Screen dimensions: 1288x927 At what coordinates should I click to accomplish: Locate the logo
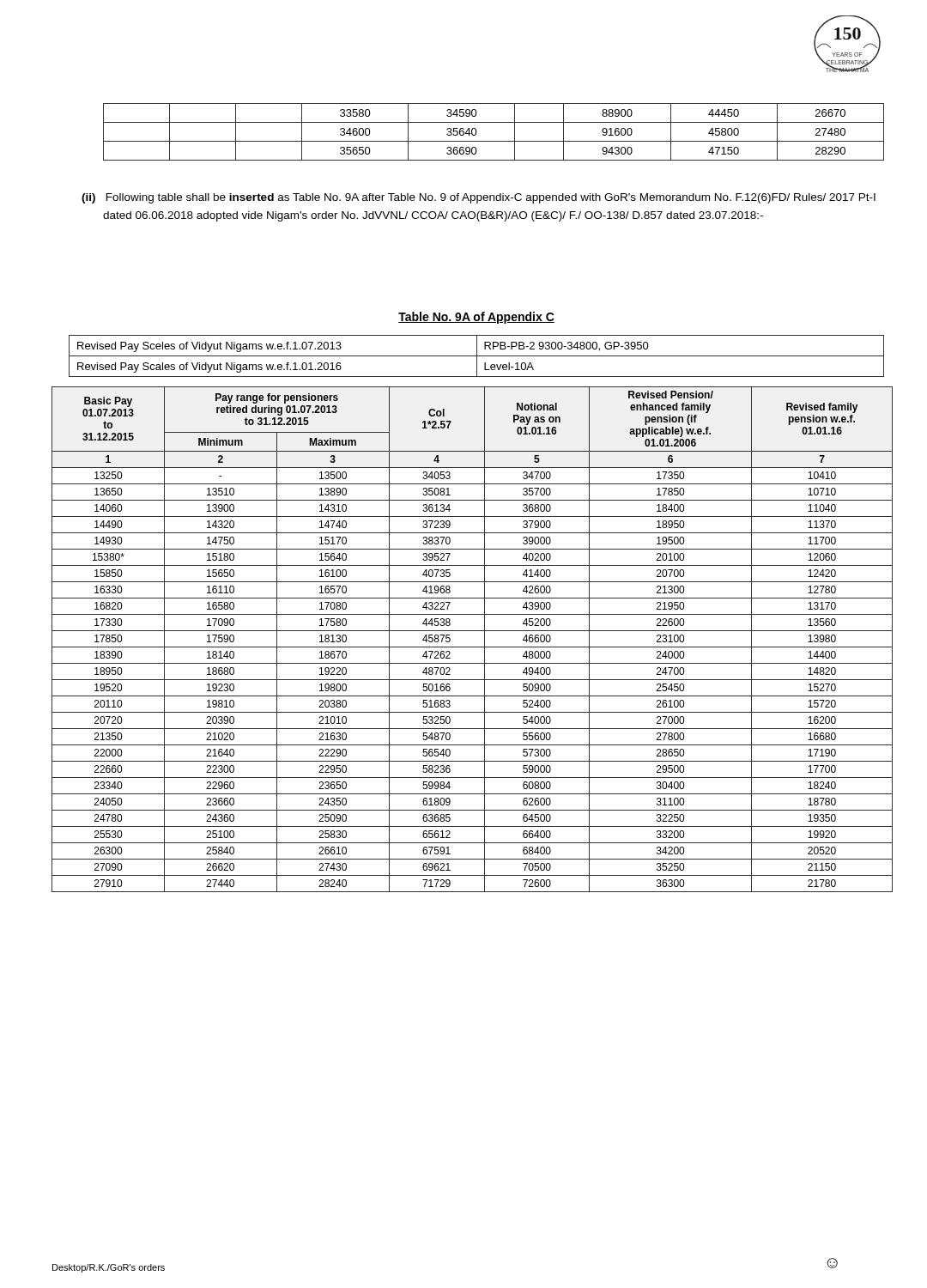pyautogui.click(x=847, y=48)
